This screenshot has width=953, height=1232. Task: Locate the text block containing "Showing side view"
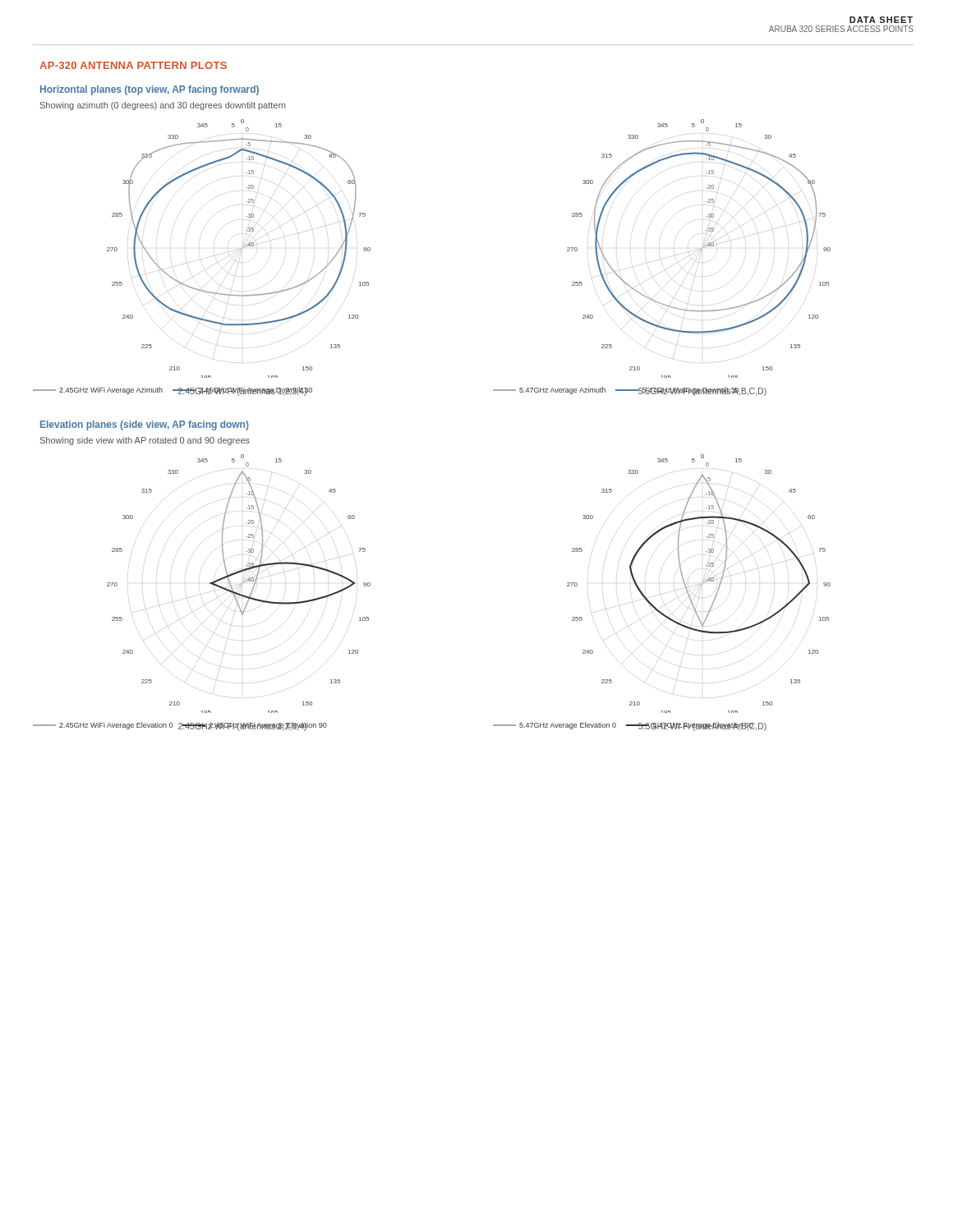[x=145, y=440]
